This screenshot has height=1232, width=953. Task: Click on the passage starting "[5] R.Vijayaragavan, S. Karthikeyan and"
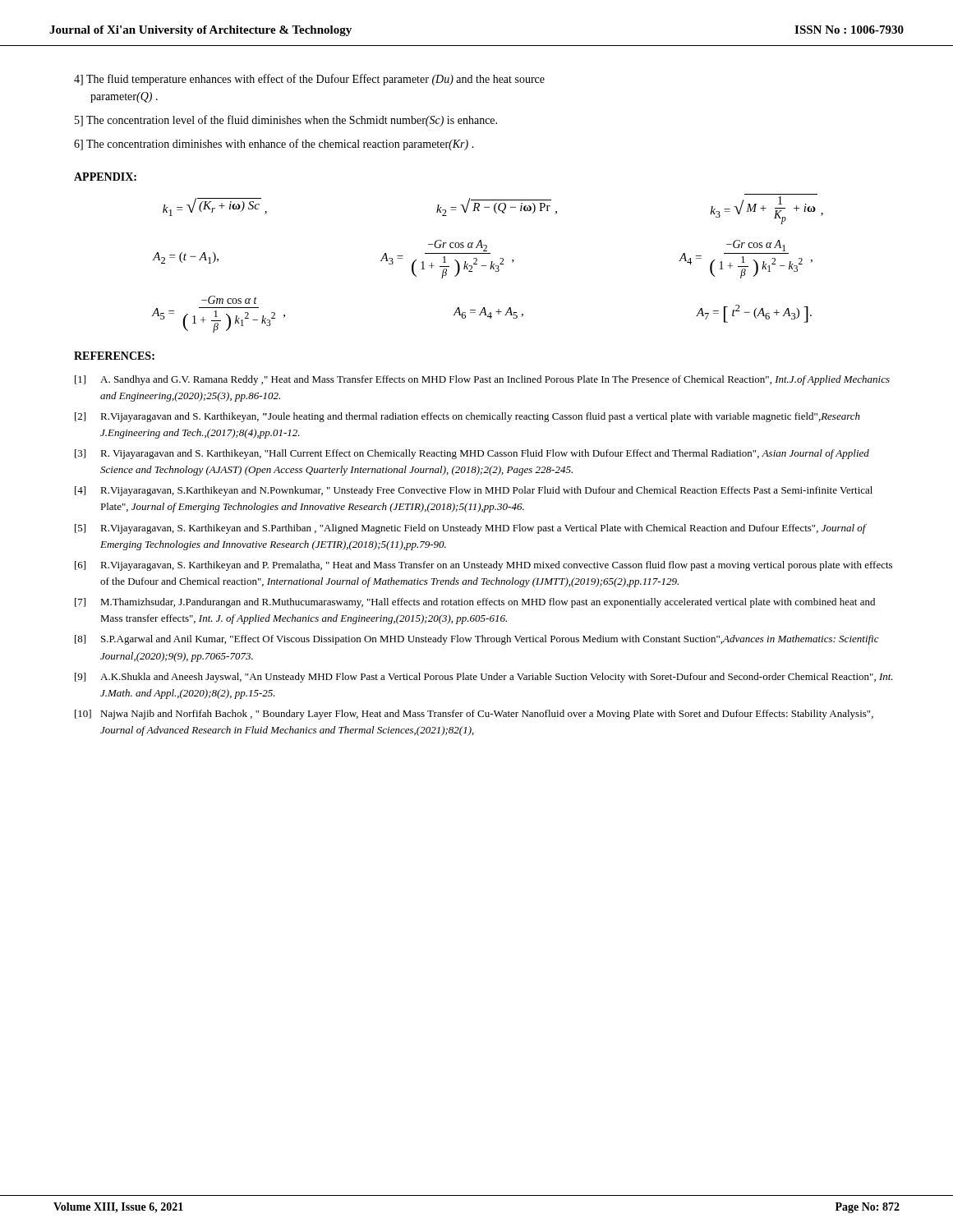[x=485, y=536]
